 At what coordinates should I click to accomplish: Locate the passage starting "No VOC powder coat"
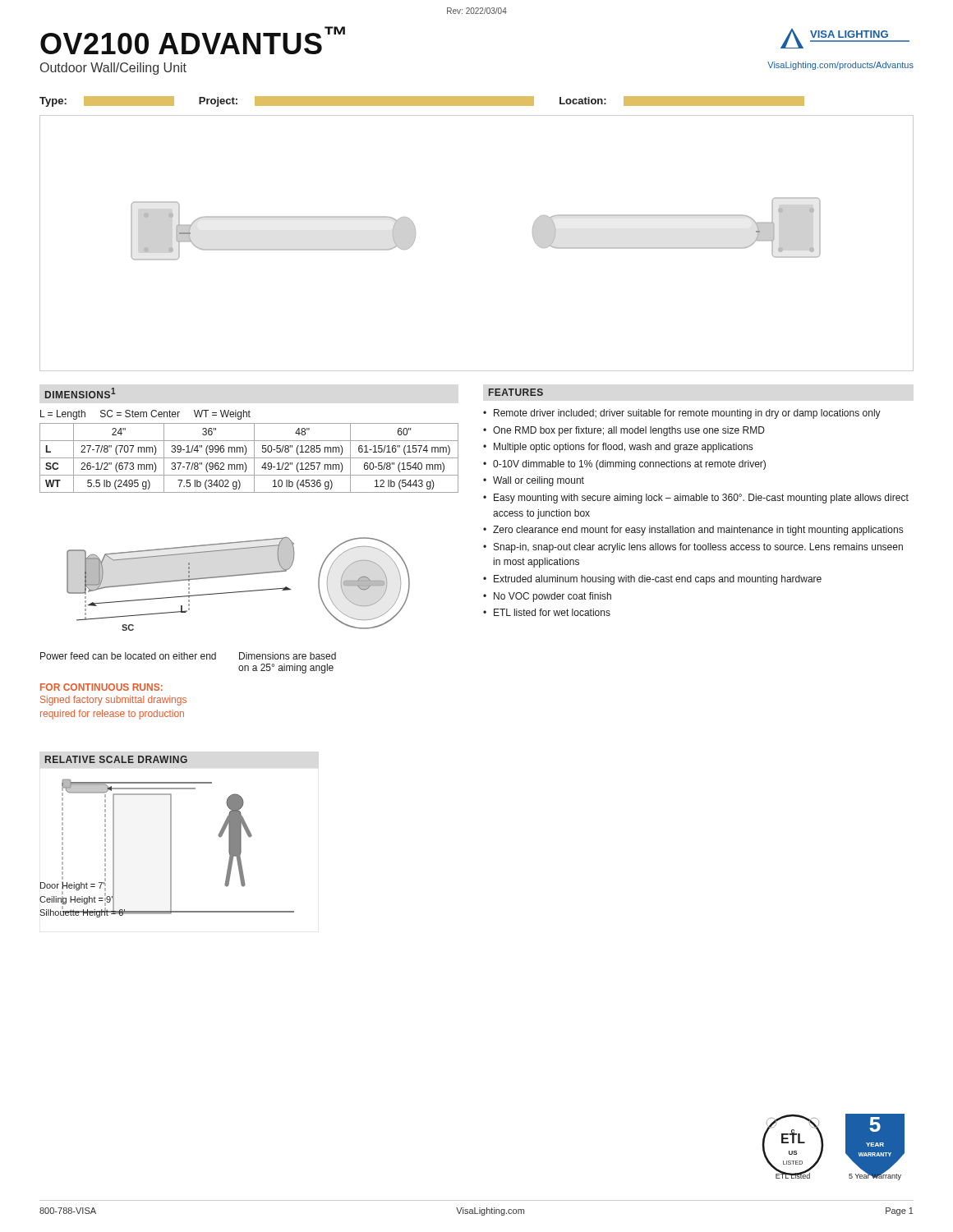[552, 596]
